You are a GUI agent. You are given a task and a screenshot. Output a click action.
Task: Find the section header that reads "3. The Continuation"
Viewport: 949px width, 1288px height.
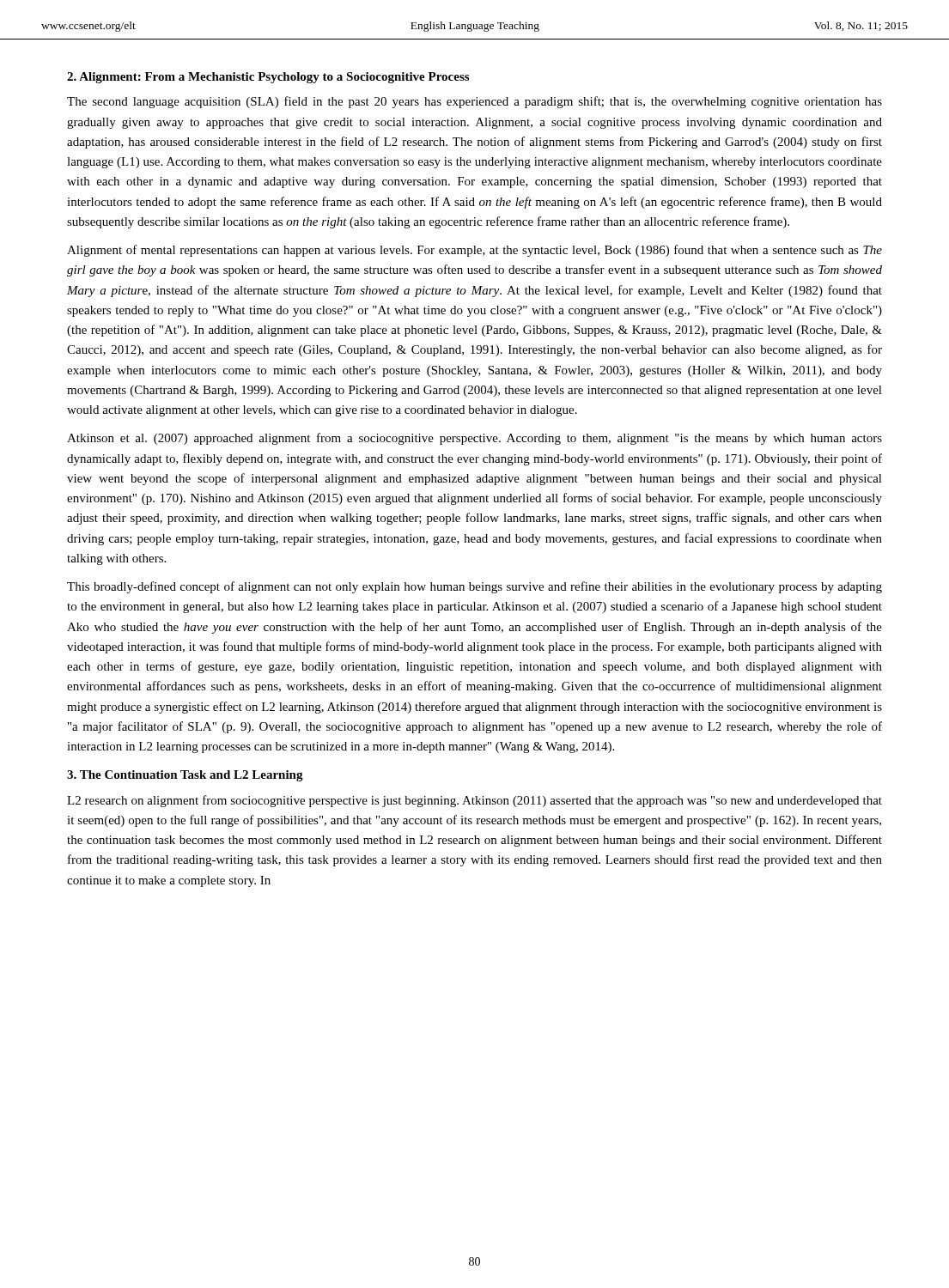(185, 775)
